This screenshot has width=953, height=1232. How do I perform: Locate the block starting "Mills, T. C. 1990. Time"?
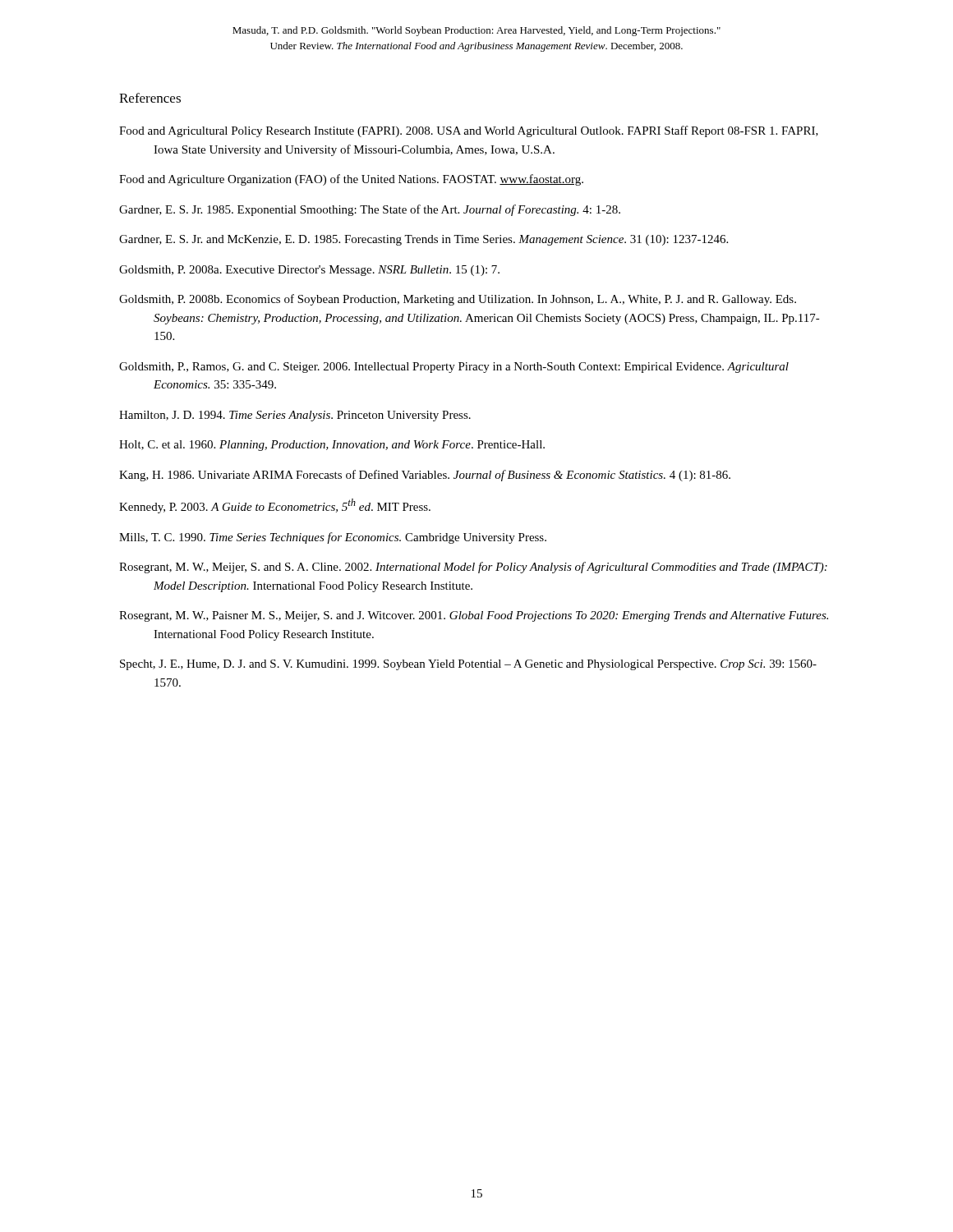pyautogui.click(x=333, y=537)
